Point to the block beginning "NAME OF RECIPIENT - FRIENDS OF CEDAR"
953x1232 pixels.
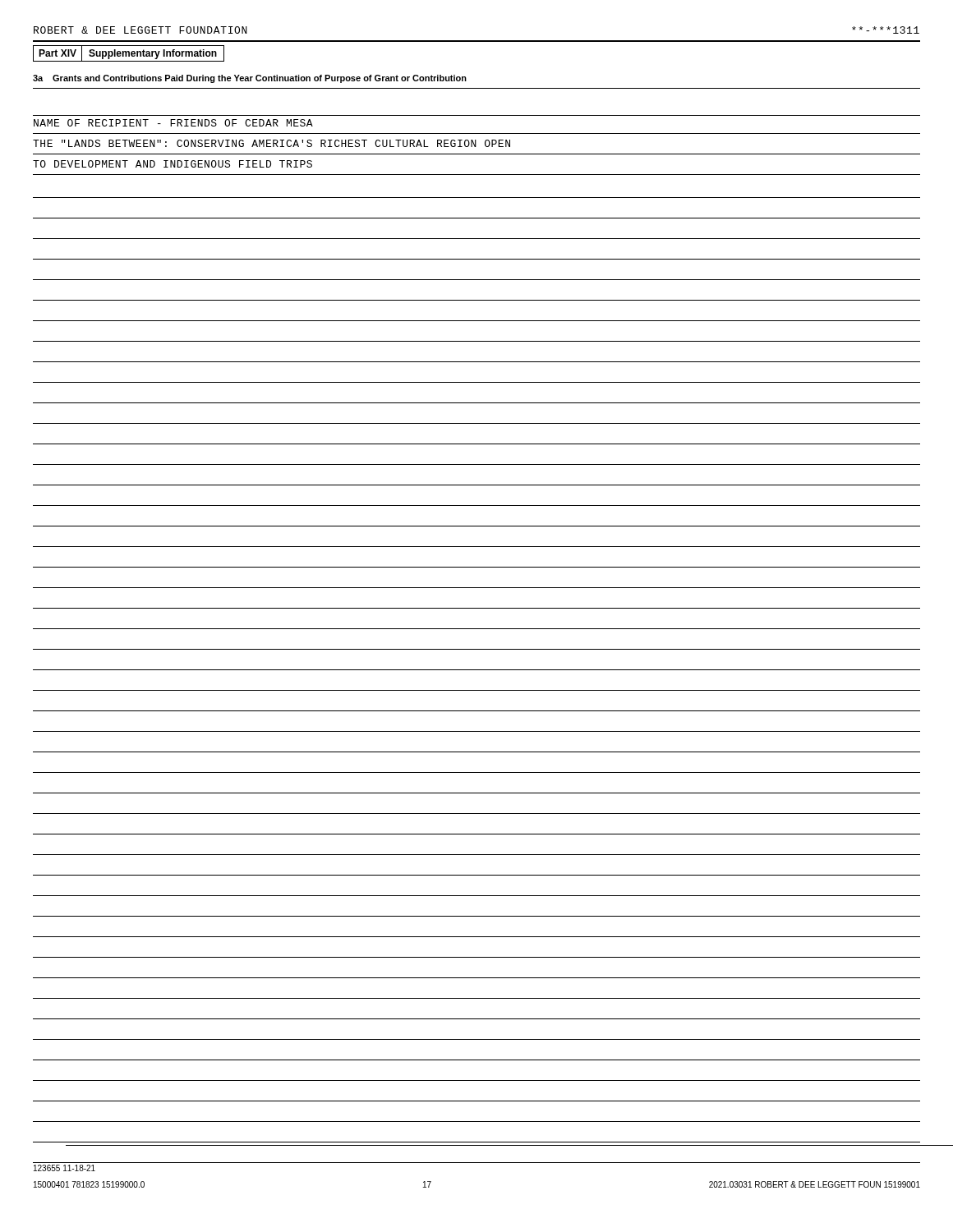click(476, 123)
